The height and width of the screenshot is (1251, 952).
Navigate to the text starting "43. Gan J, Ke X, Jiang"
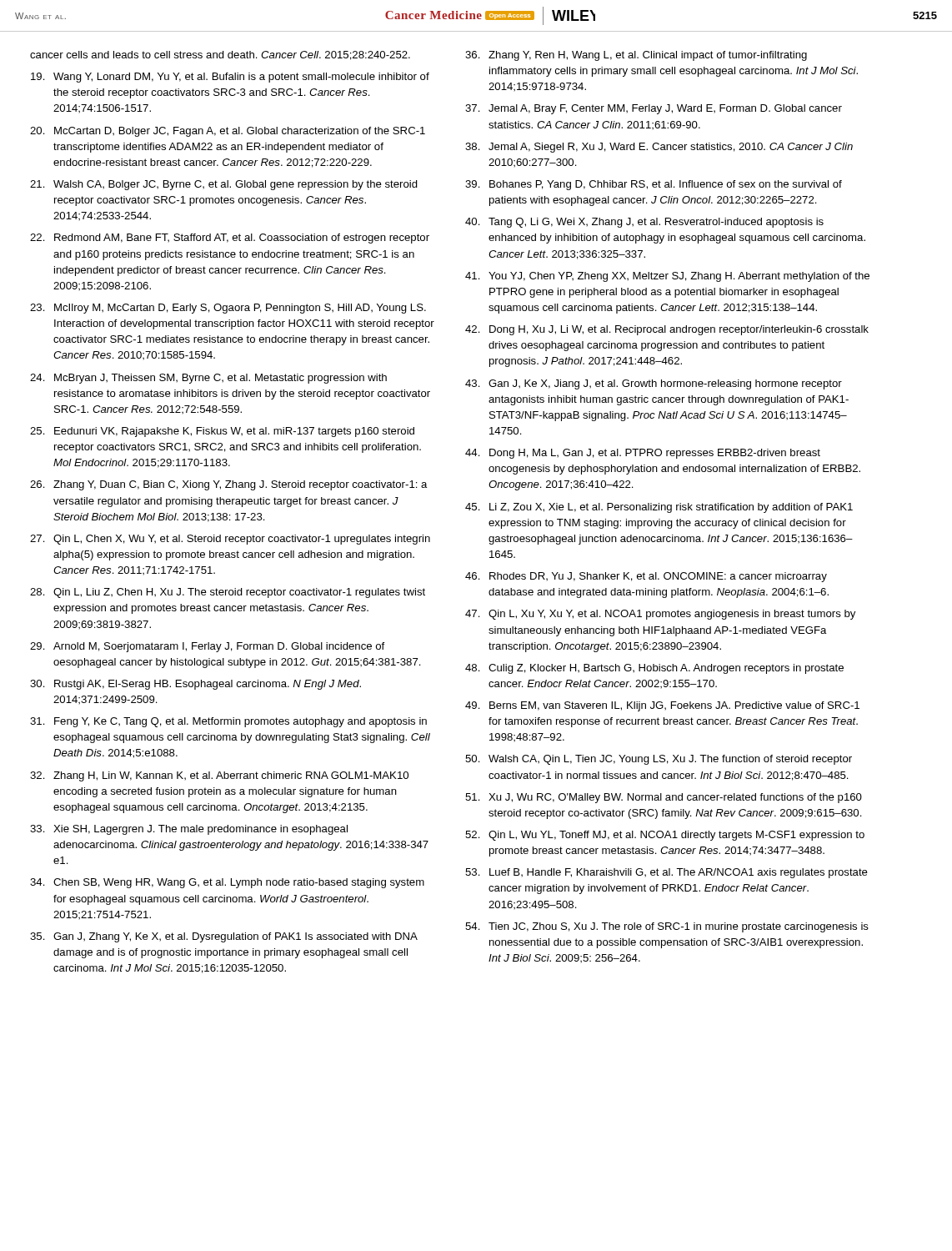pyautogui.click(x=668, y=407)
